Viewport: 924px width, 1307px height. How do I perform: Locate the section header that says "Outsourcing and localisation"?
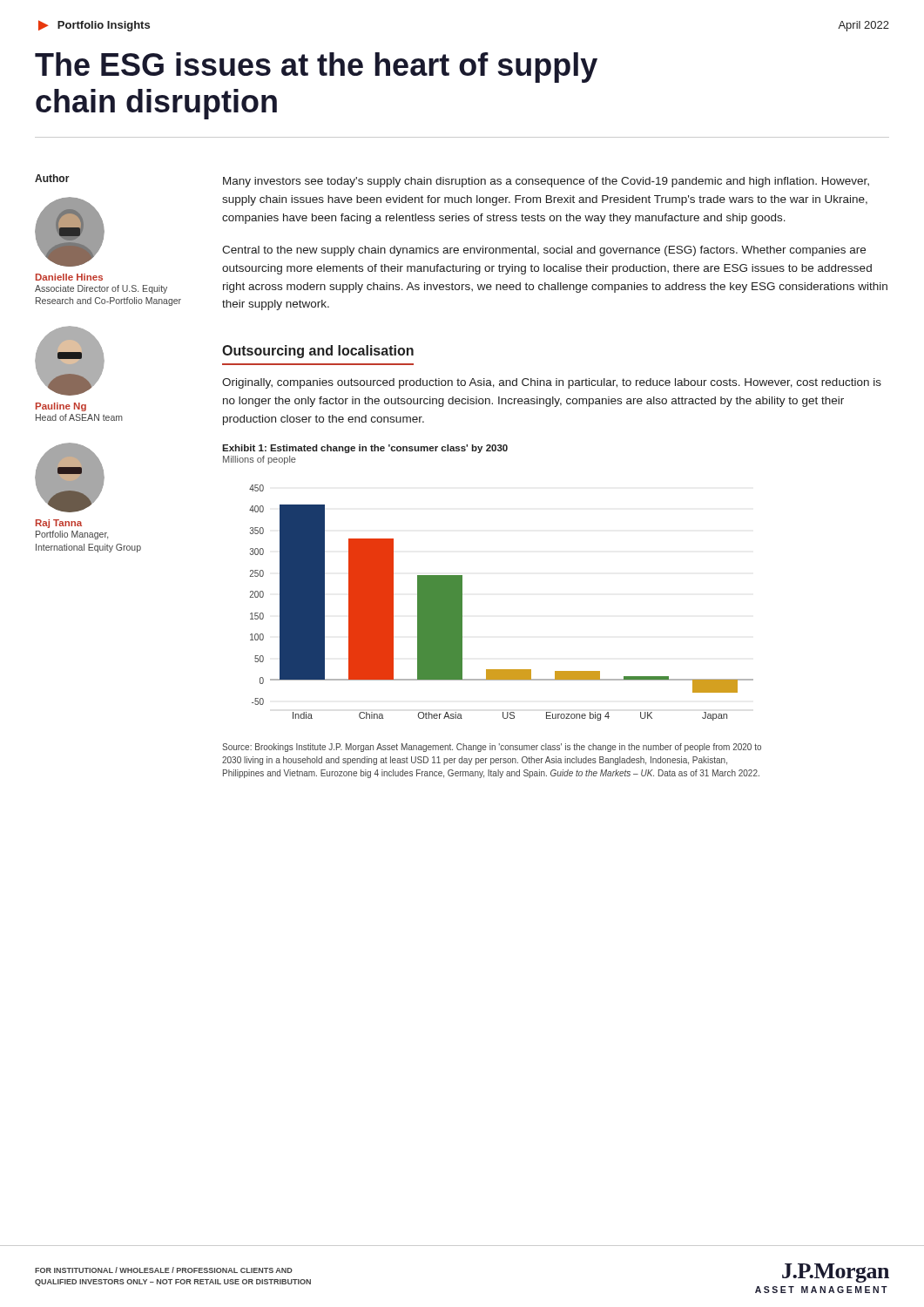tap(318, 351)
